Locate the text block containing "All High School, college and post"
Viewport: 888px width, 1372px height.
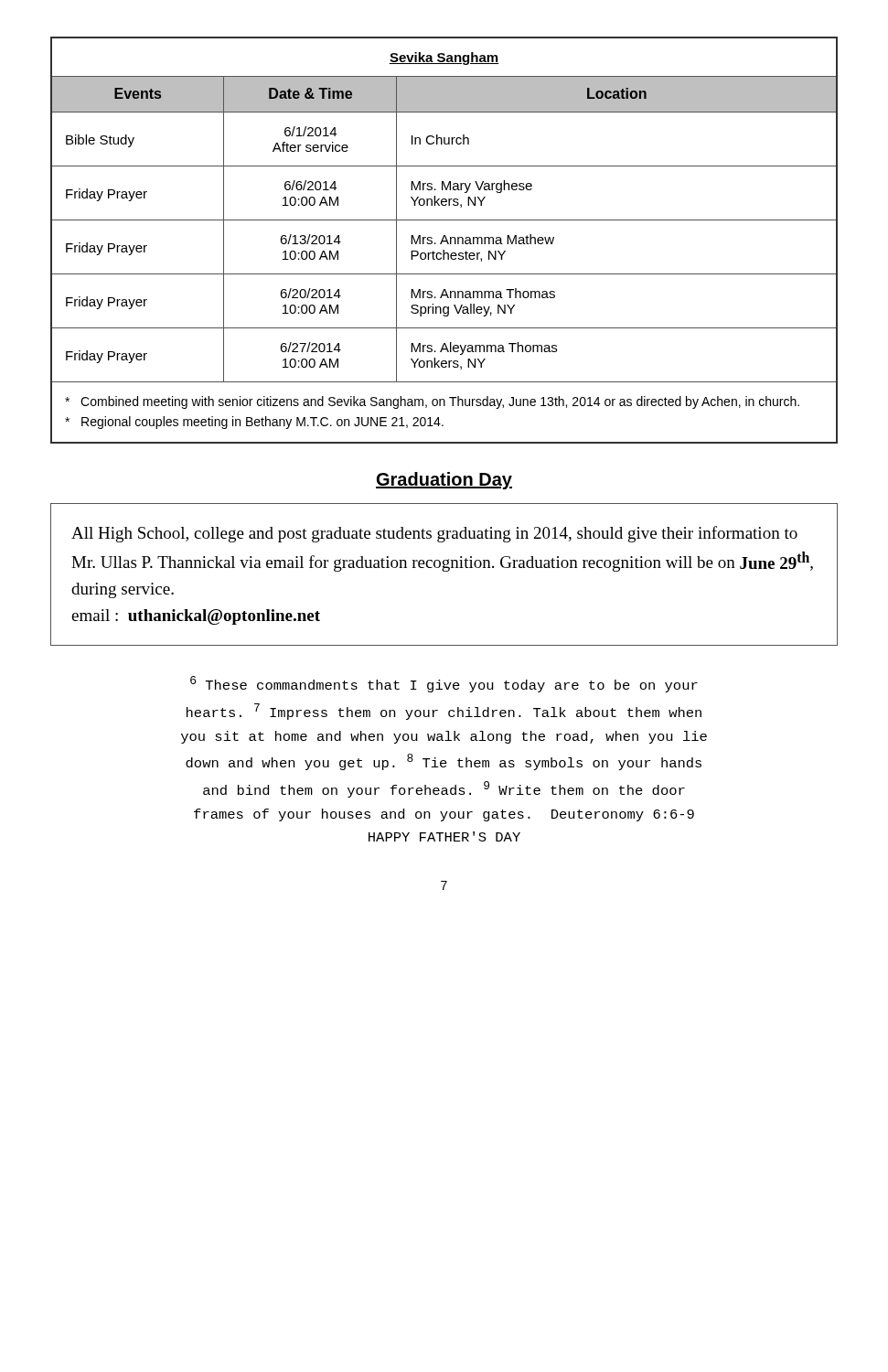(x=443, y=574)
